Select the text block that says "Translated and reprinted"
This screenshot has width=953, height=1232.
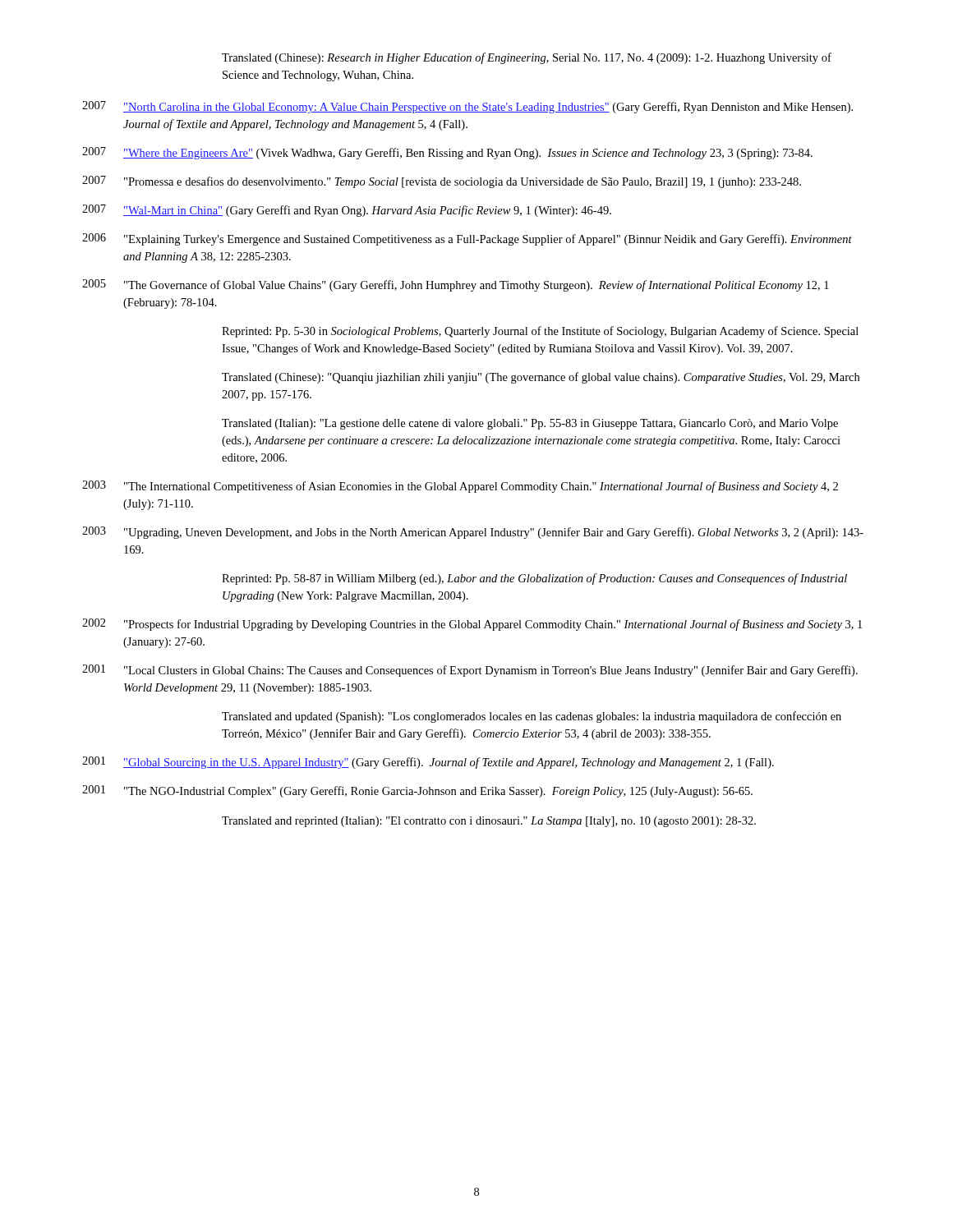tap(489, 820)
